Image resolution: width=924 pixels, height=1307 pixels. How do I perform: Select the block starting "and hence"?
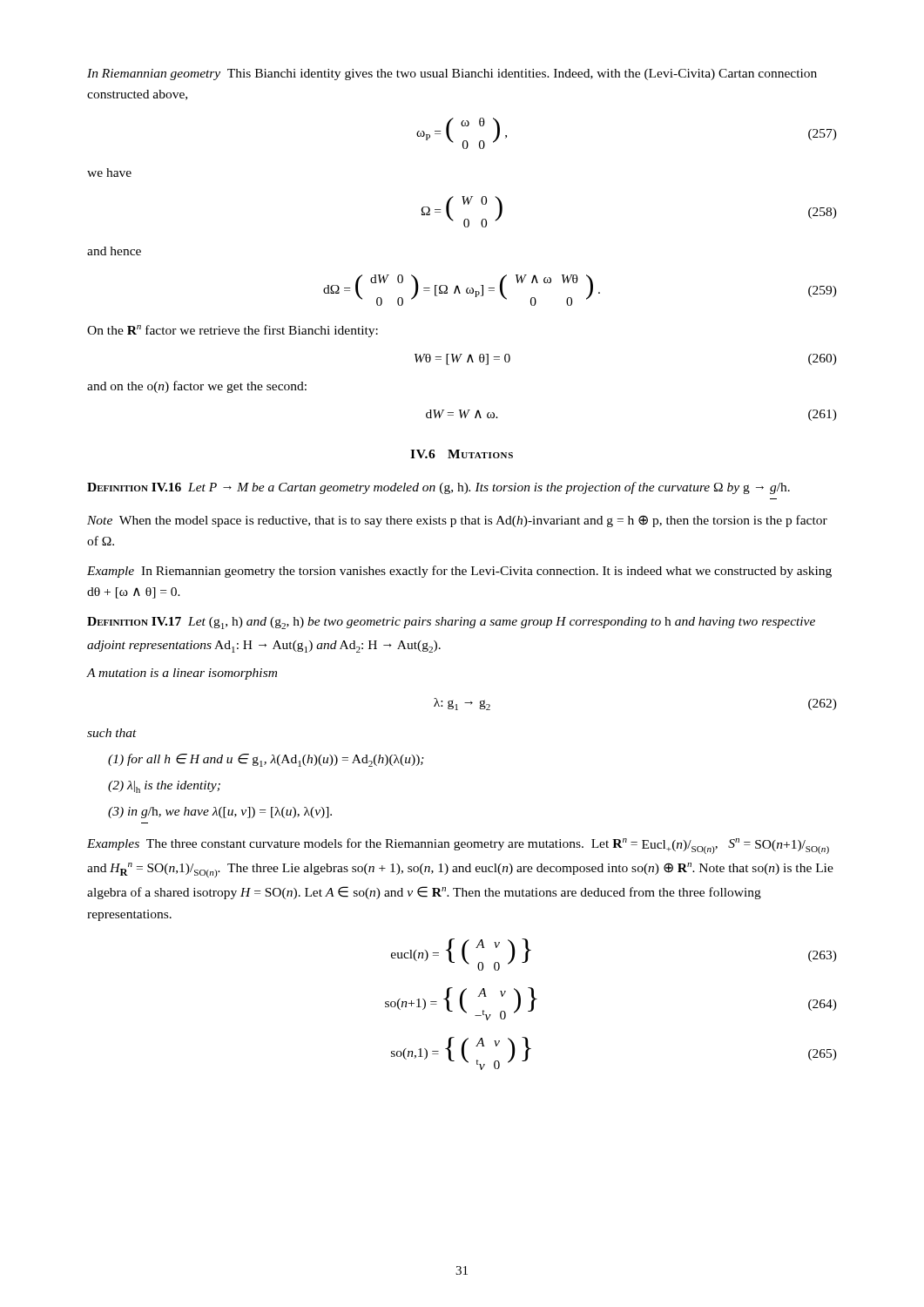pyautogui.click(x=114, y=251)
